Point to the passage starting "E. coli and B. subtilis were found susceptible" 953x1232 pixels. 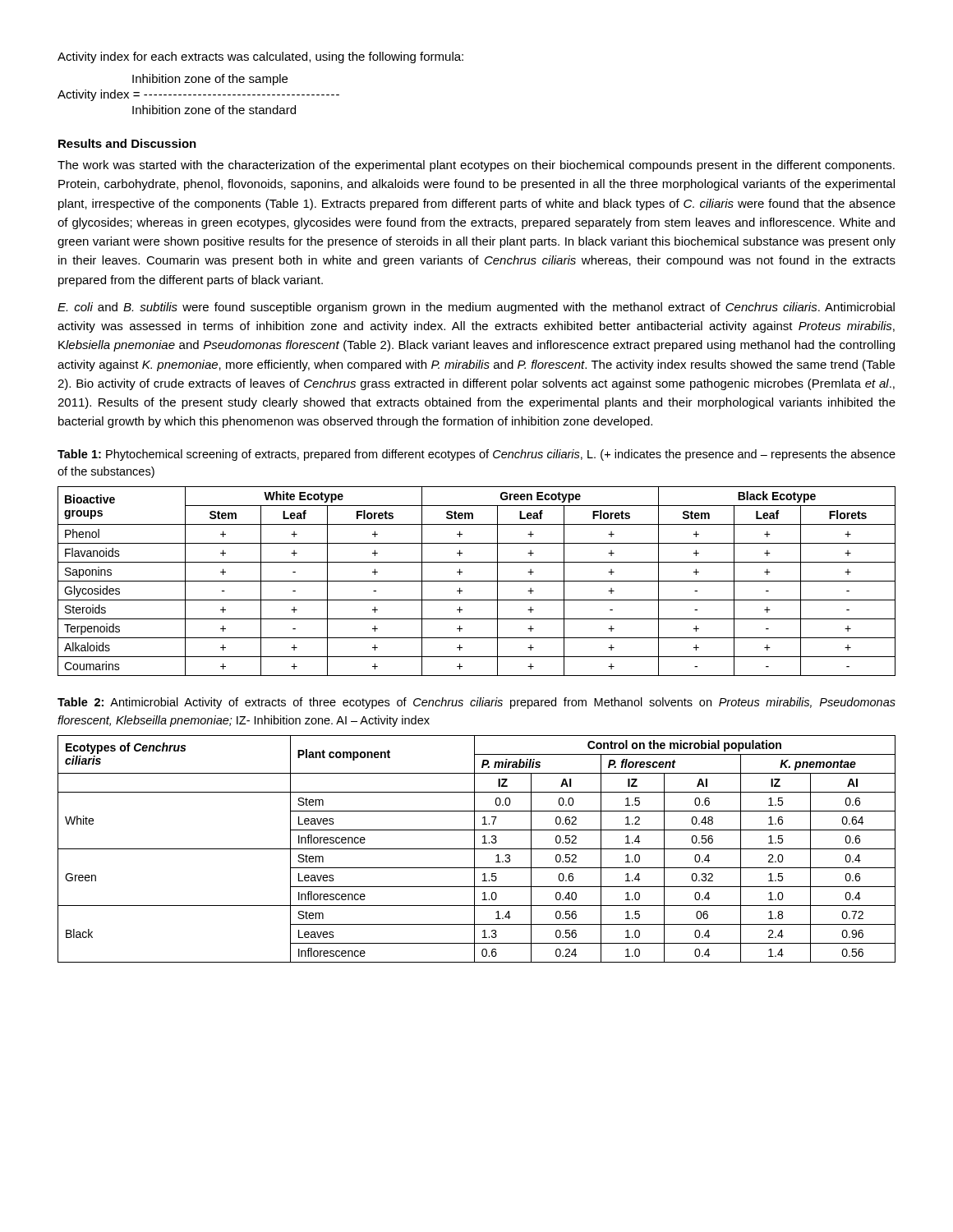tap(476, 364)
